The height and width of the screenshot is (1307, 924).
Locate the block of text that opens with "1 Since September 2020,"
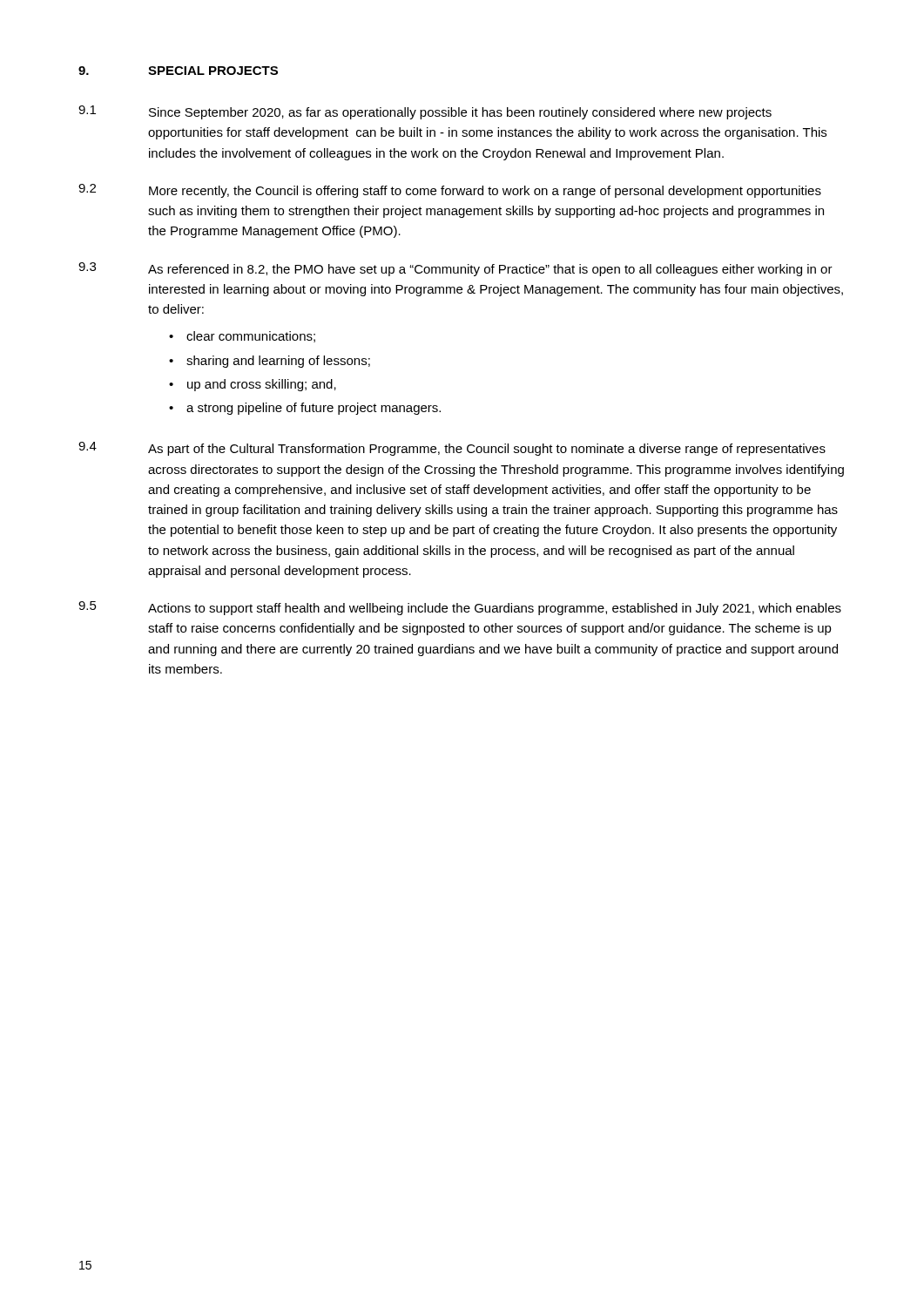(462, 132)
